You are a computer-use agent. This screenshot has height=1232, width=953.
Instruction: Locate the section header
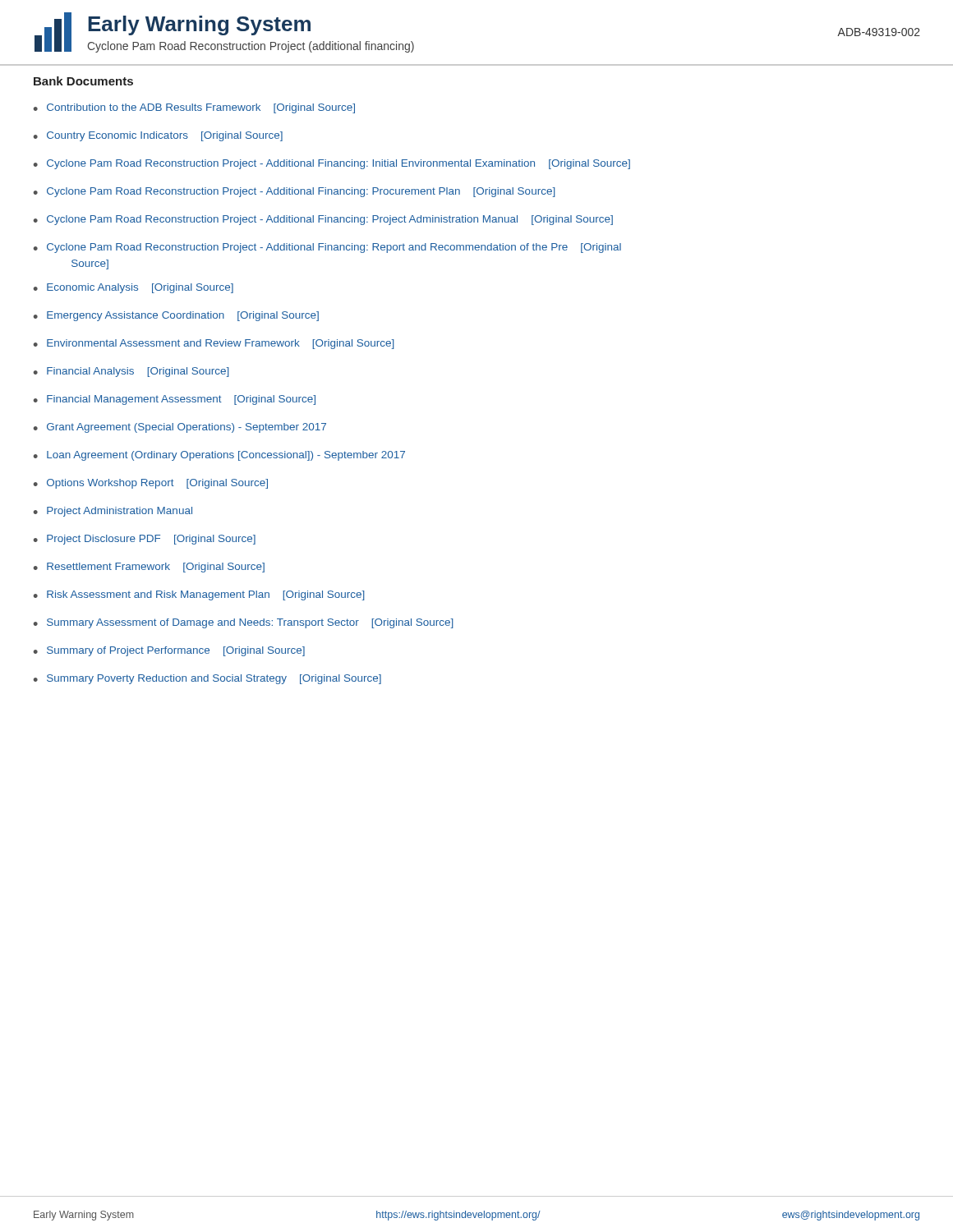tap(83, 81)
